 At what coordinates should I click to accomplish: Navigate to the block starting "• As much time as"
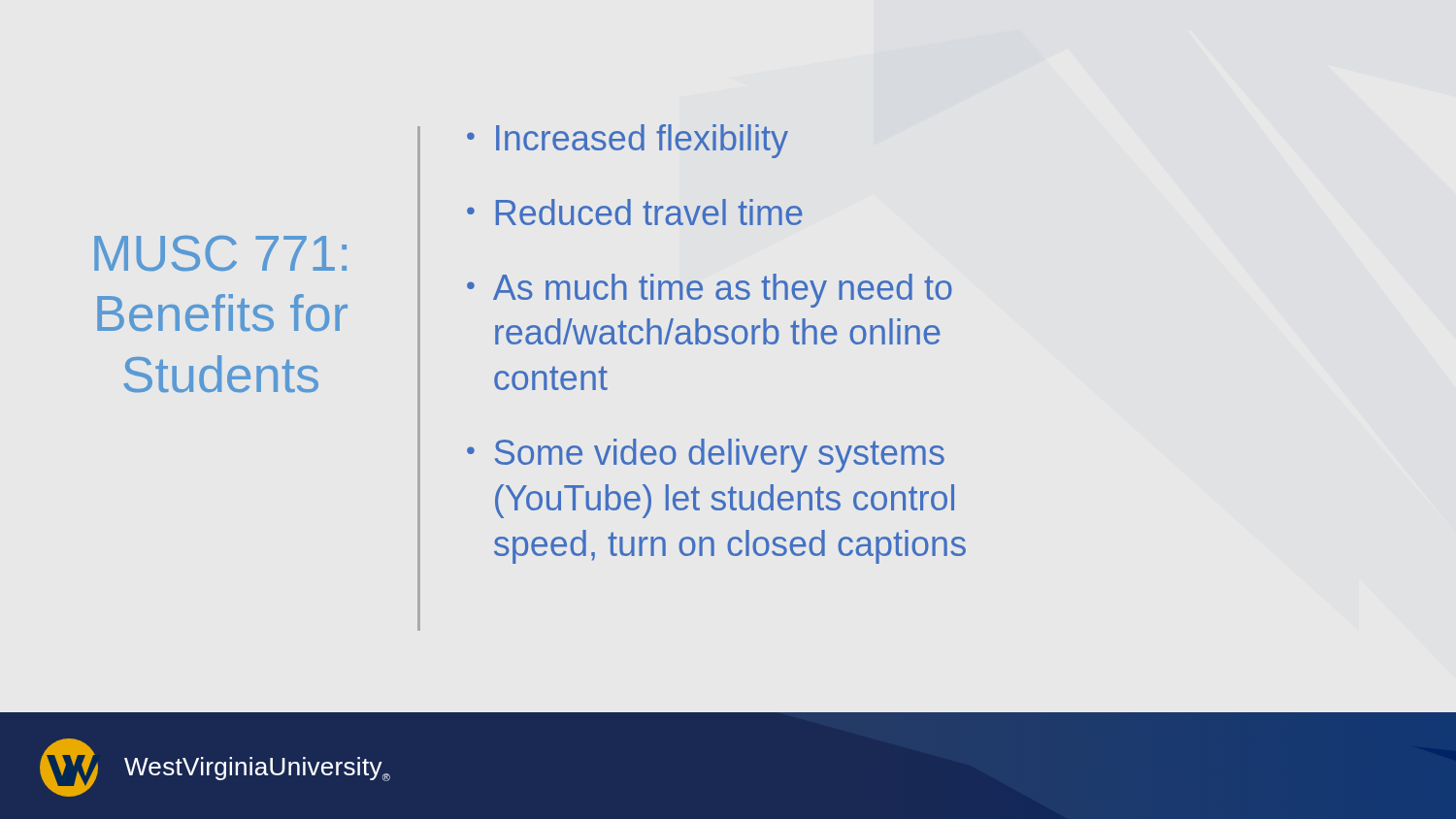710,334
